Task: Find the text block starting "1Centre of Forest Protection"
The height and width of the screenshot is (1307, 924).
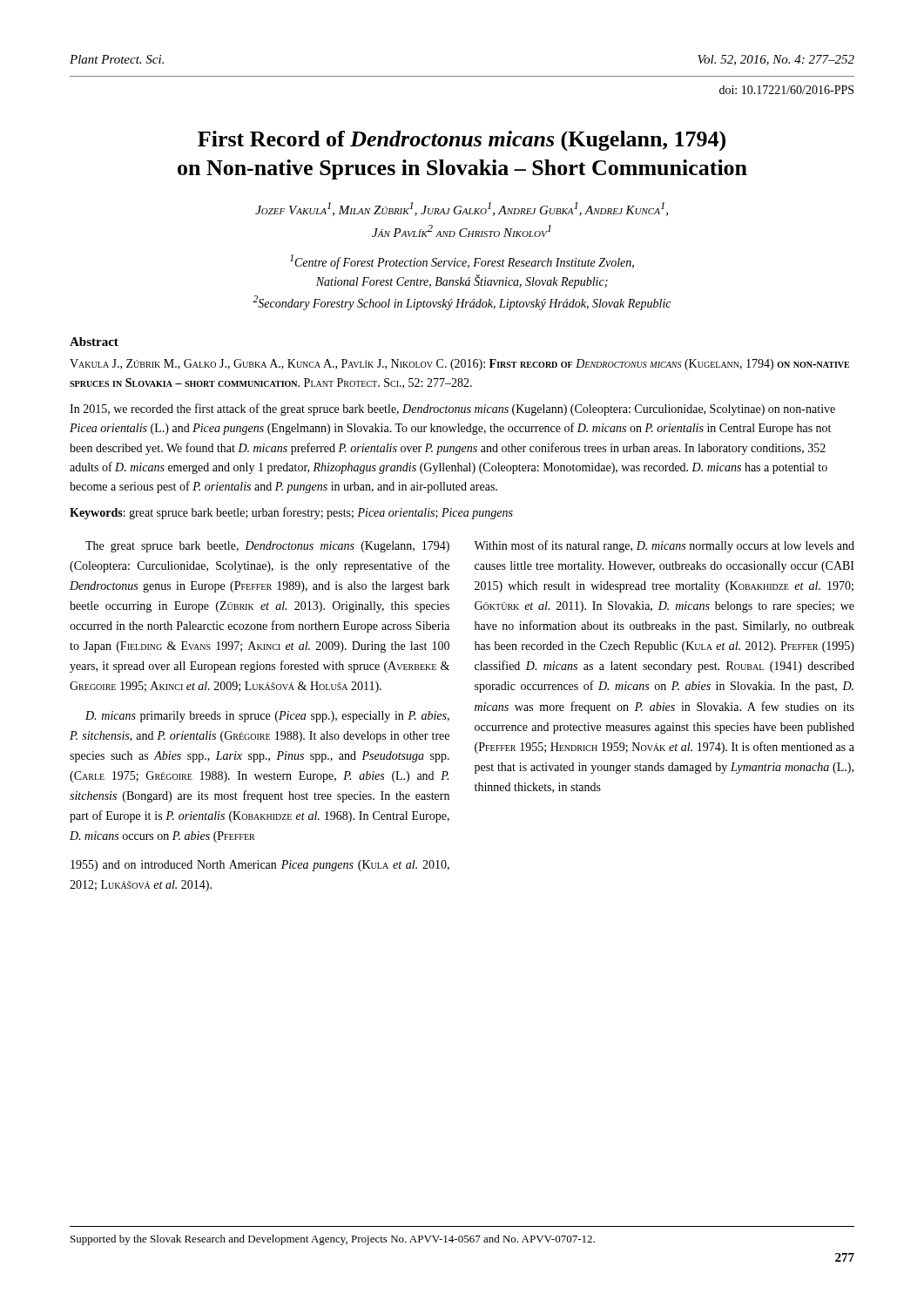Action: coord(462,281)
